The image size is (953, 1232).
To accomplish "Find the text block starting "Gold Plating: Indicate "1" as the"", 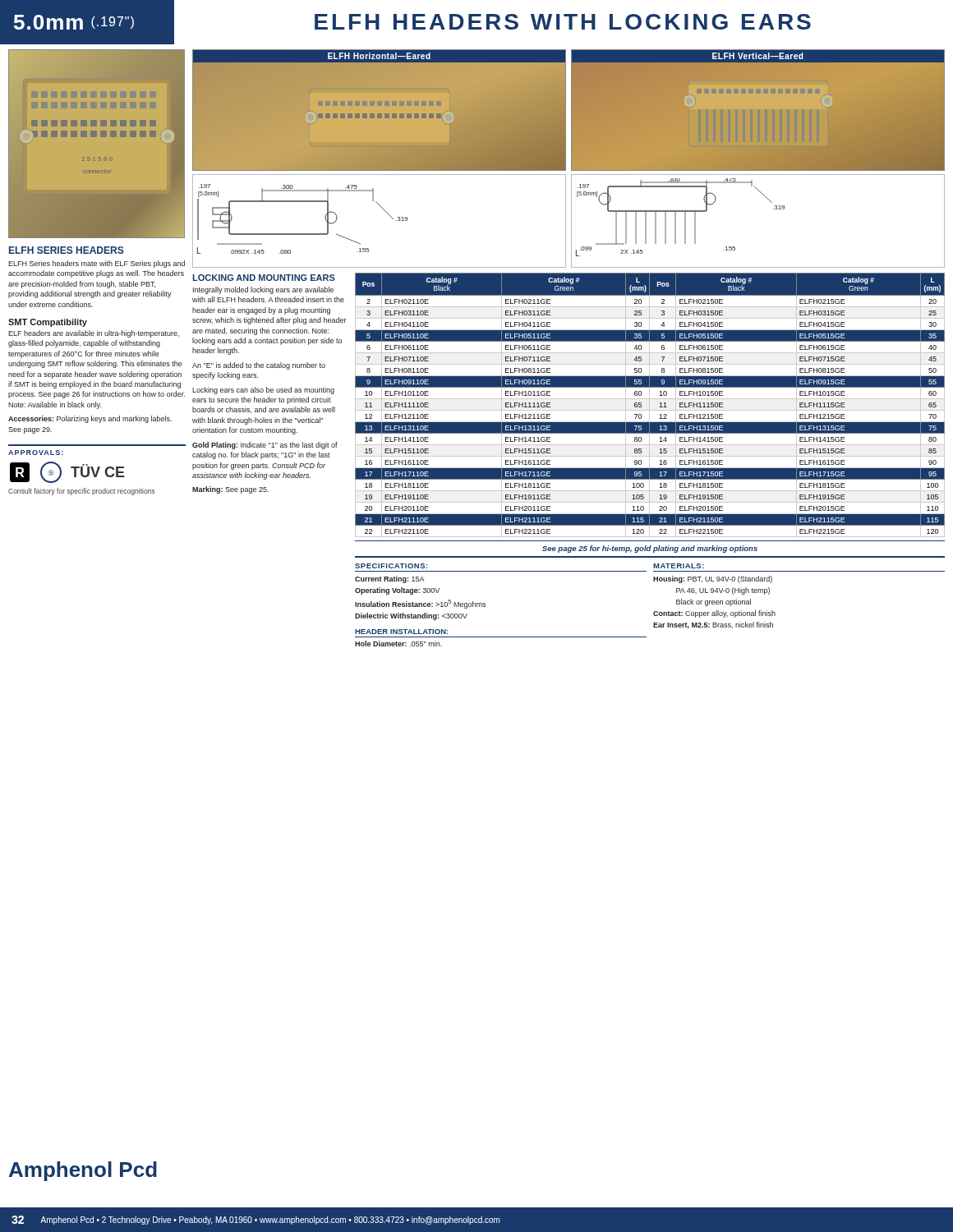I will coord(265,460).
